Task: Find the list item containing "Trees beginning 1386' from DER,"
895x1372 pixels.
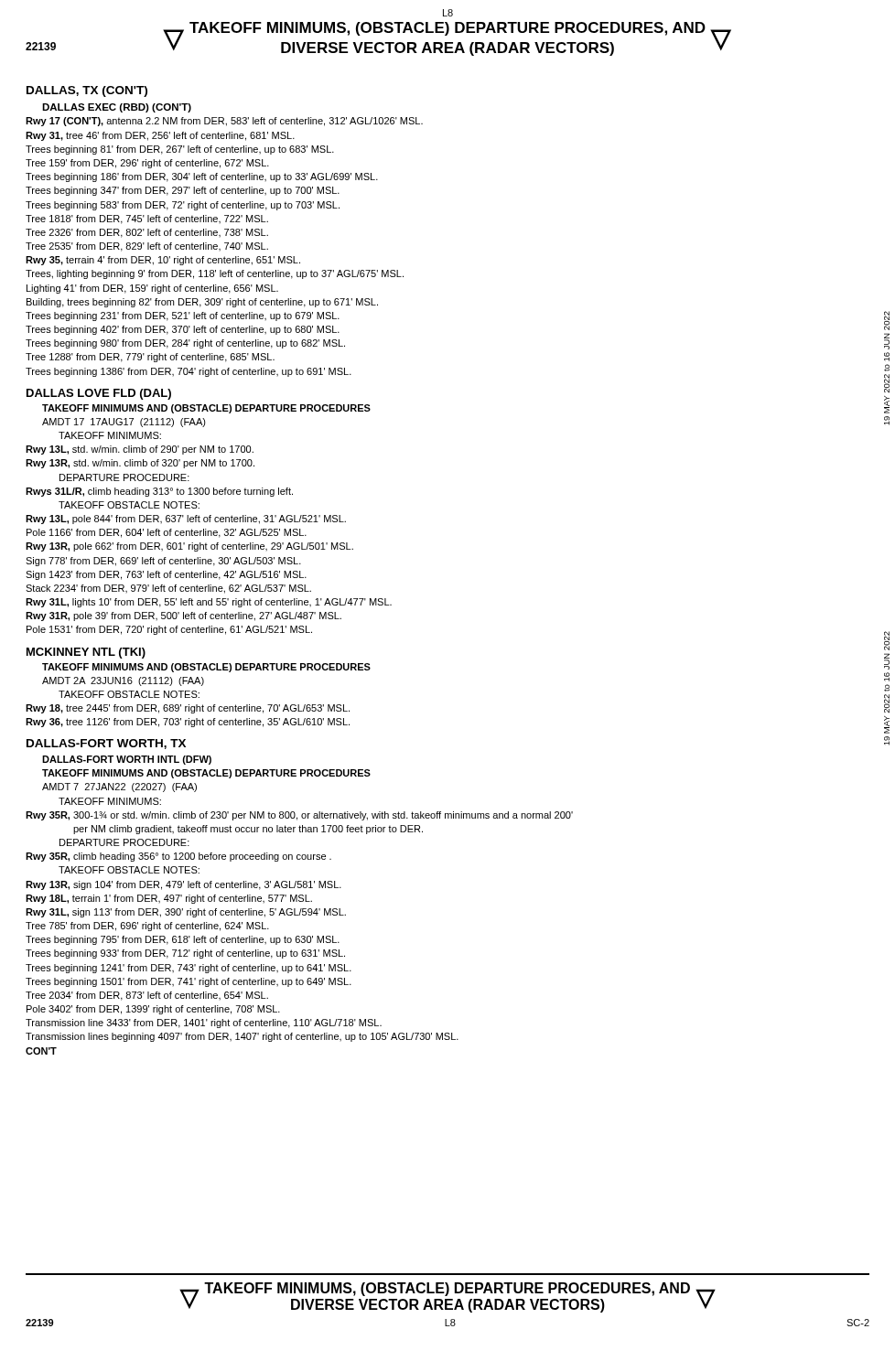Action: tap(189, 371)
